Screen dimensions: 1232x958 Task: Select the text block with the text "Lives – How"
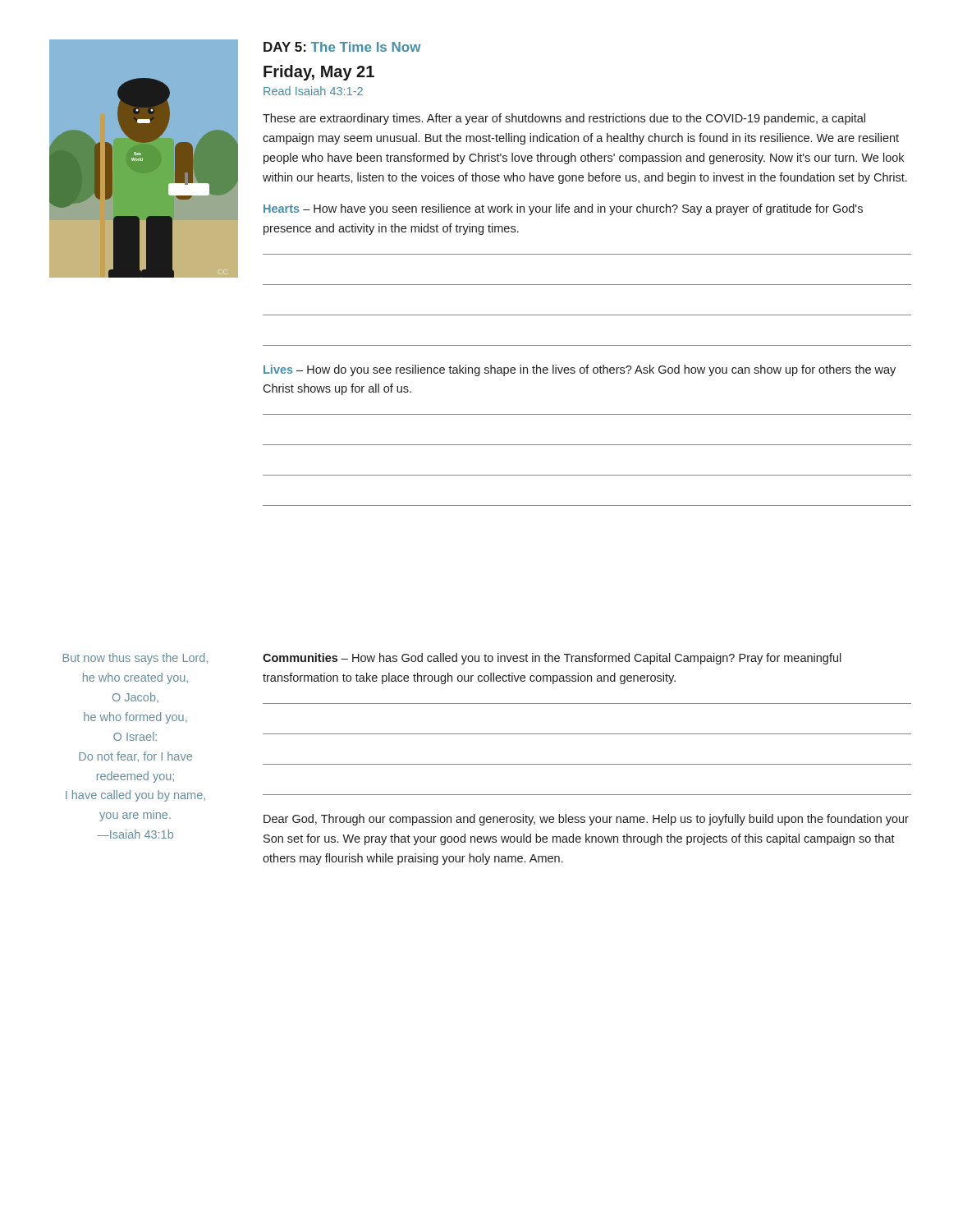(579, 379)
